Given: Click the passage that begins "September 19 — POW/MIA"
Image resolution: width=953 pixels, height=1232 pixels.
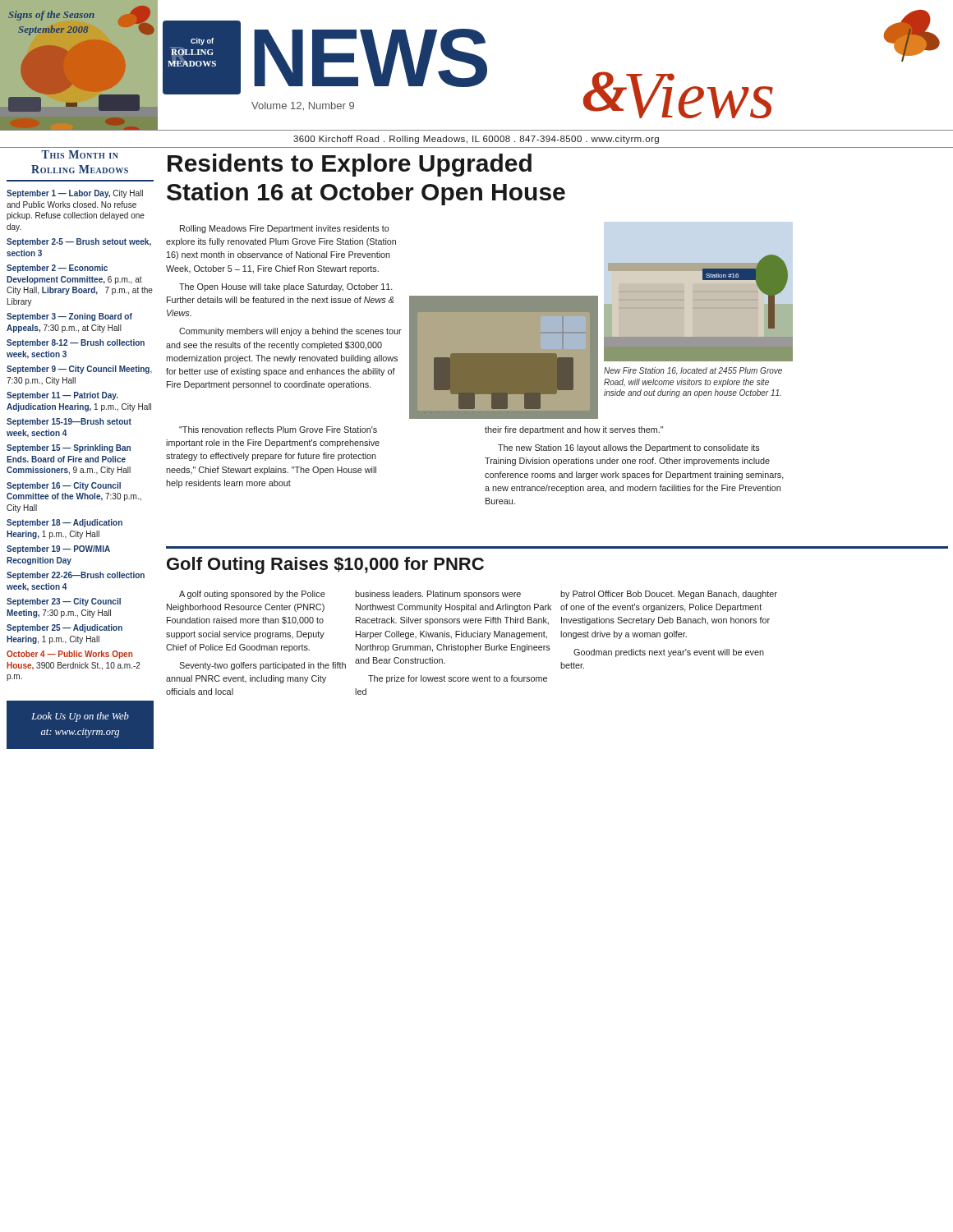Looking at the screenshot, I should tap(58, 555).
